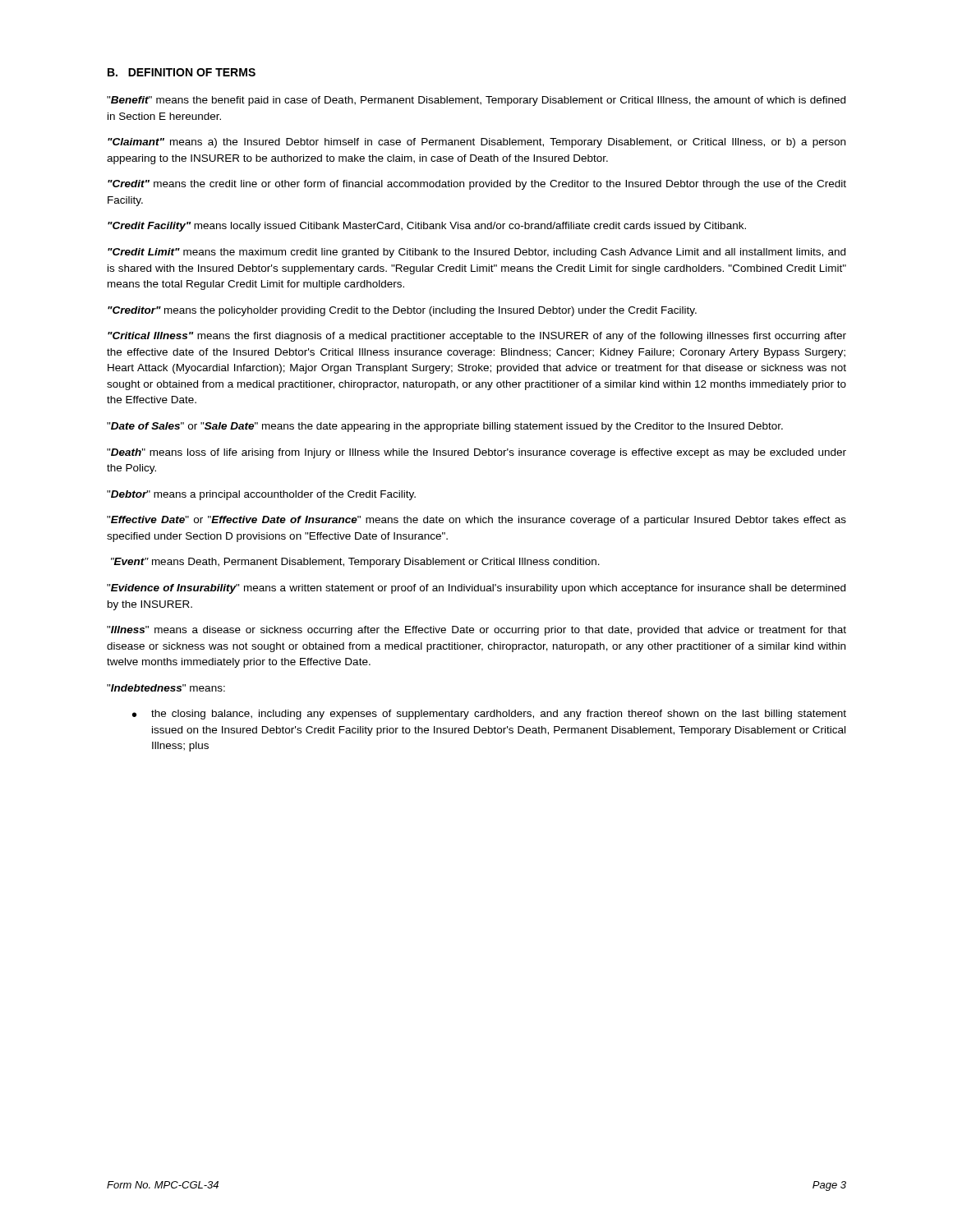Find the text block with the text ""Effective Date" or"
Image resolution: width=953 pixels, height=1232 pixels.
coord(476,528)
